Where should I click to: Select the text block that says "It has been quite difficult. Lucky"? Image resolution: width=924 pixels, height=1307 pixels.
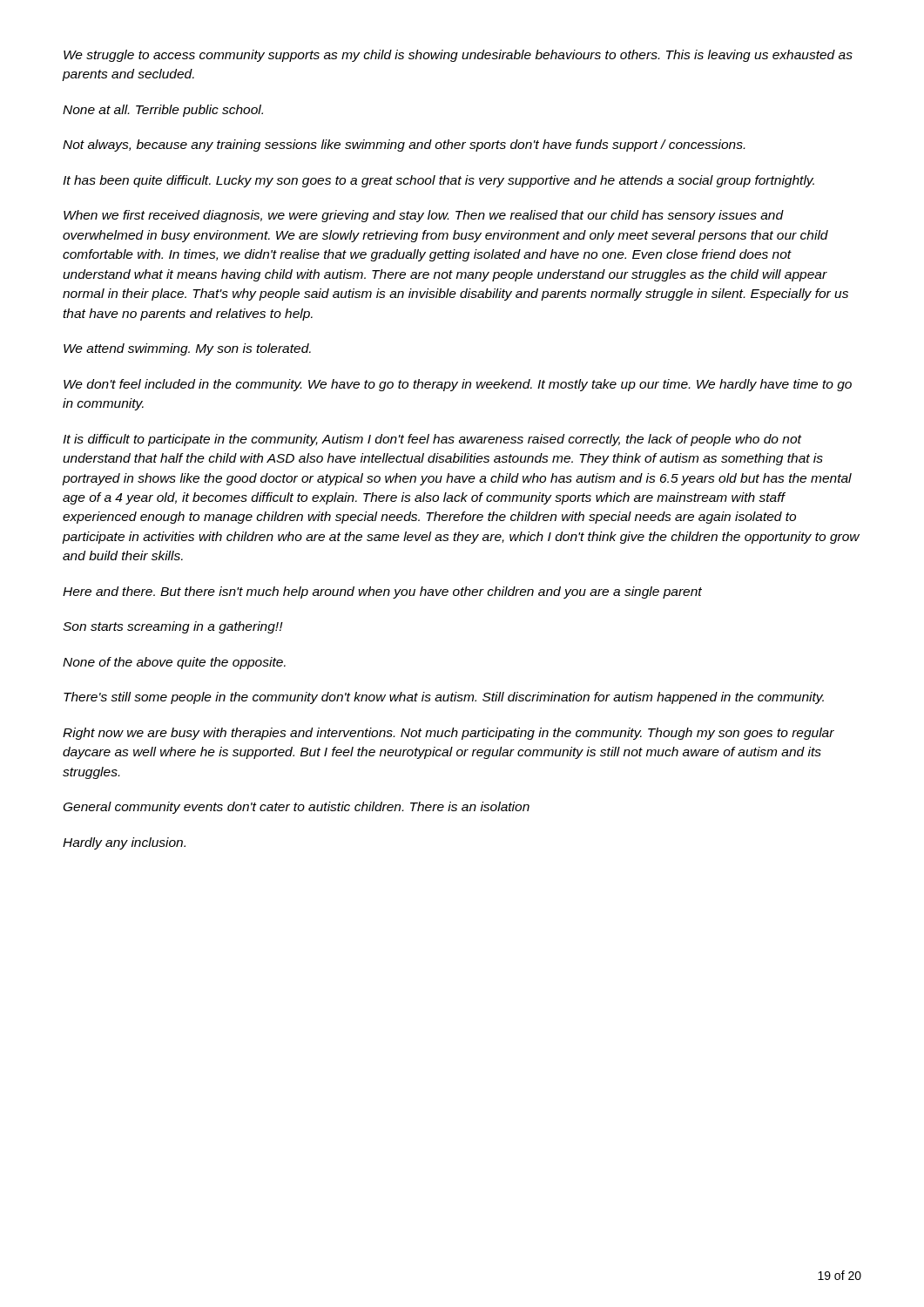coord(439,180)
